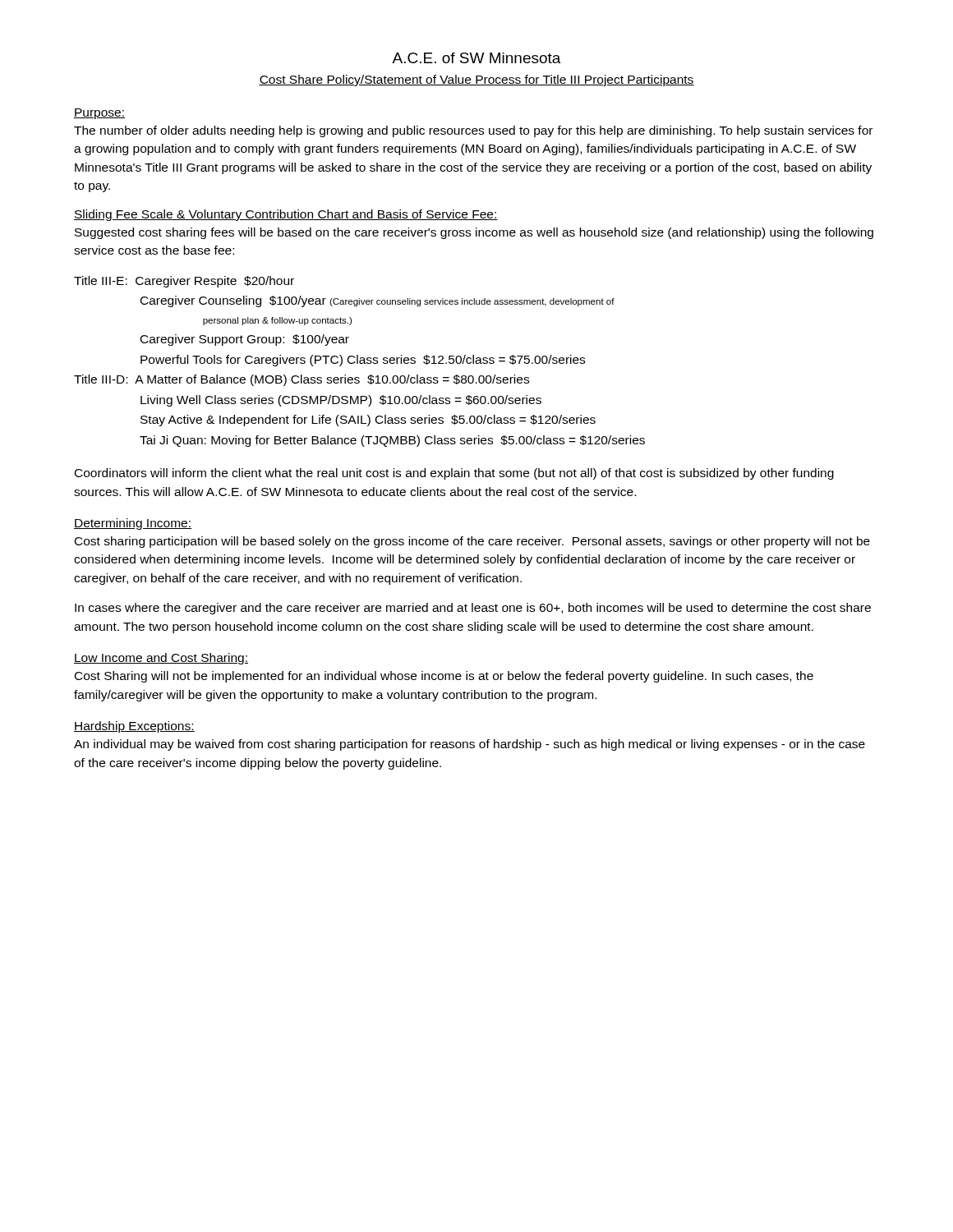Locate the list item that says "Powerful Tools for Caregivers"
Screen dimensions: 1232x953
(x=363, y=359)
